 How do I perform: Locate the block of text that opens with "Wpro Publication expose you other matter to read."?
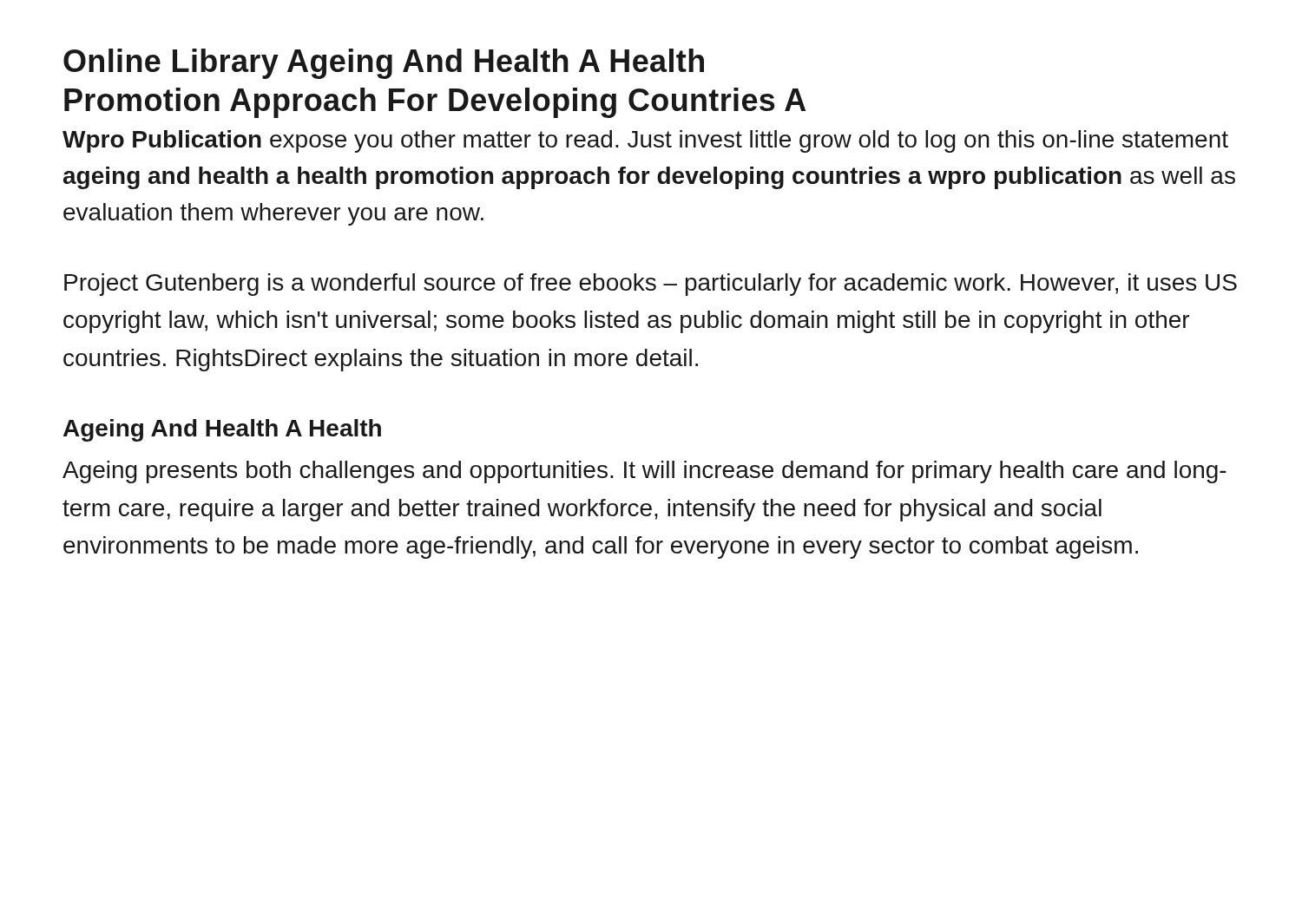coord(649,176)
